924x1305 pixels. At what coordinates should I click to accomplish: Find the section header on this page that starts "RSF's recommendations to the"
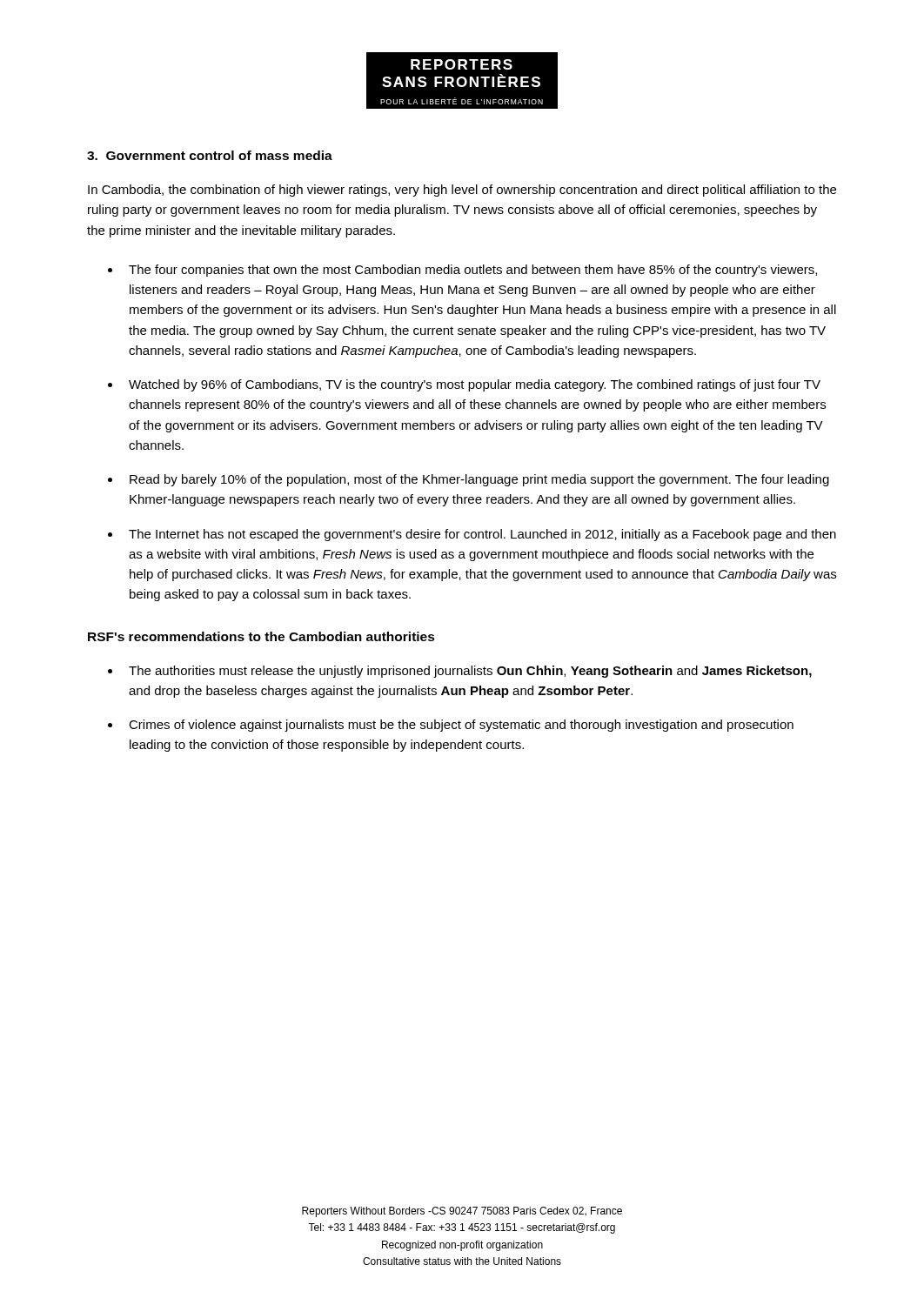[x=261, y=636]
